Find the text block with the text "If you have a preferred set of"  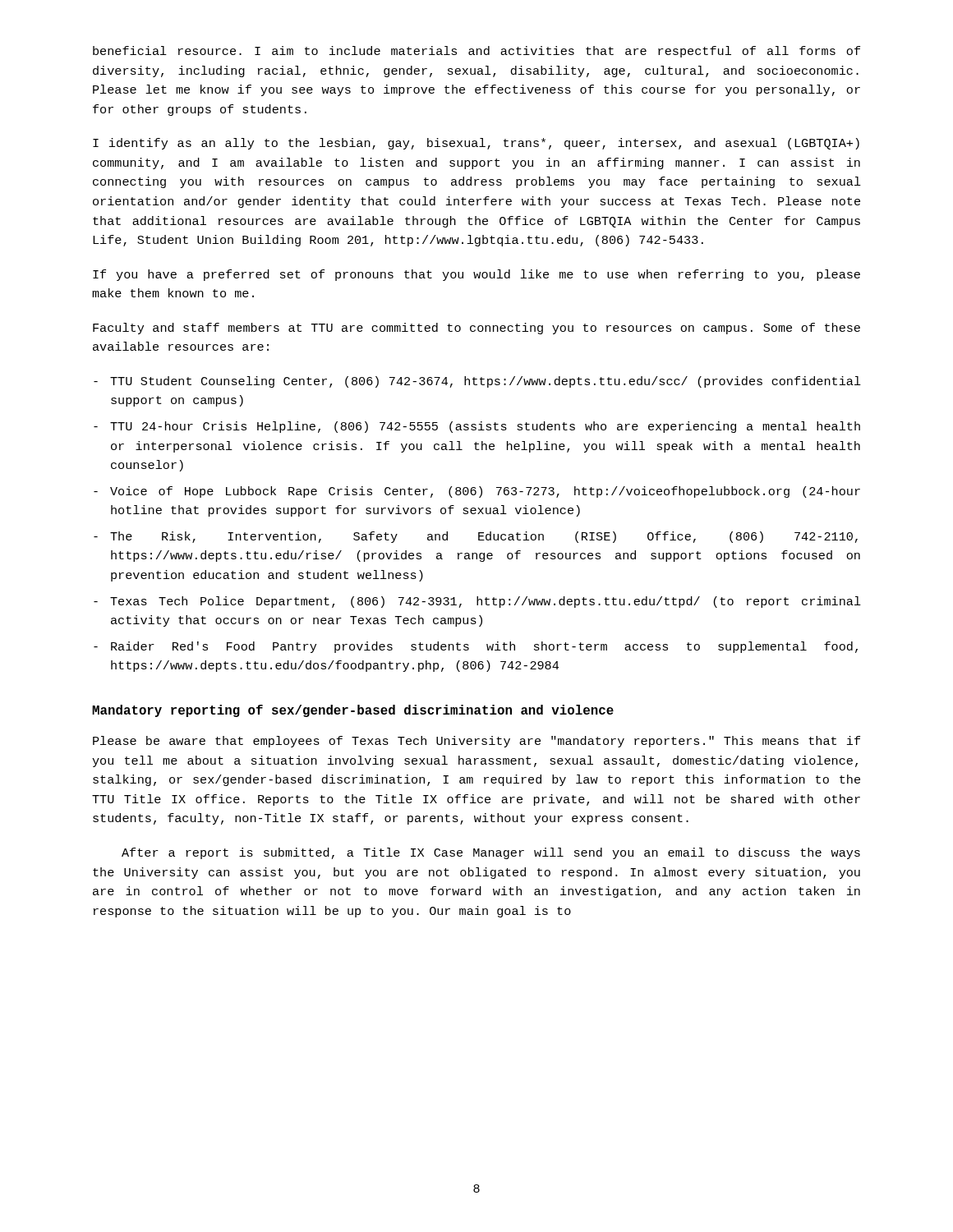pos(476,285)
